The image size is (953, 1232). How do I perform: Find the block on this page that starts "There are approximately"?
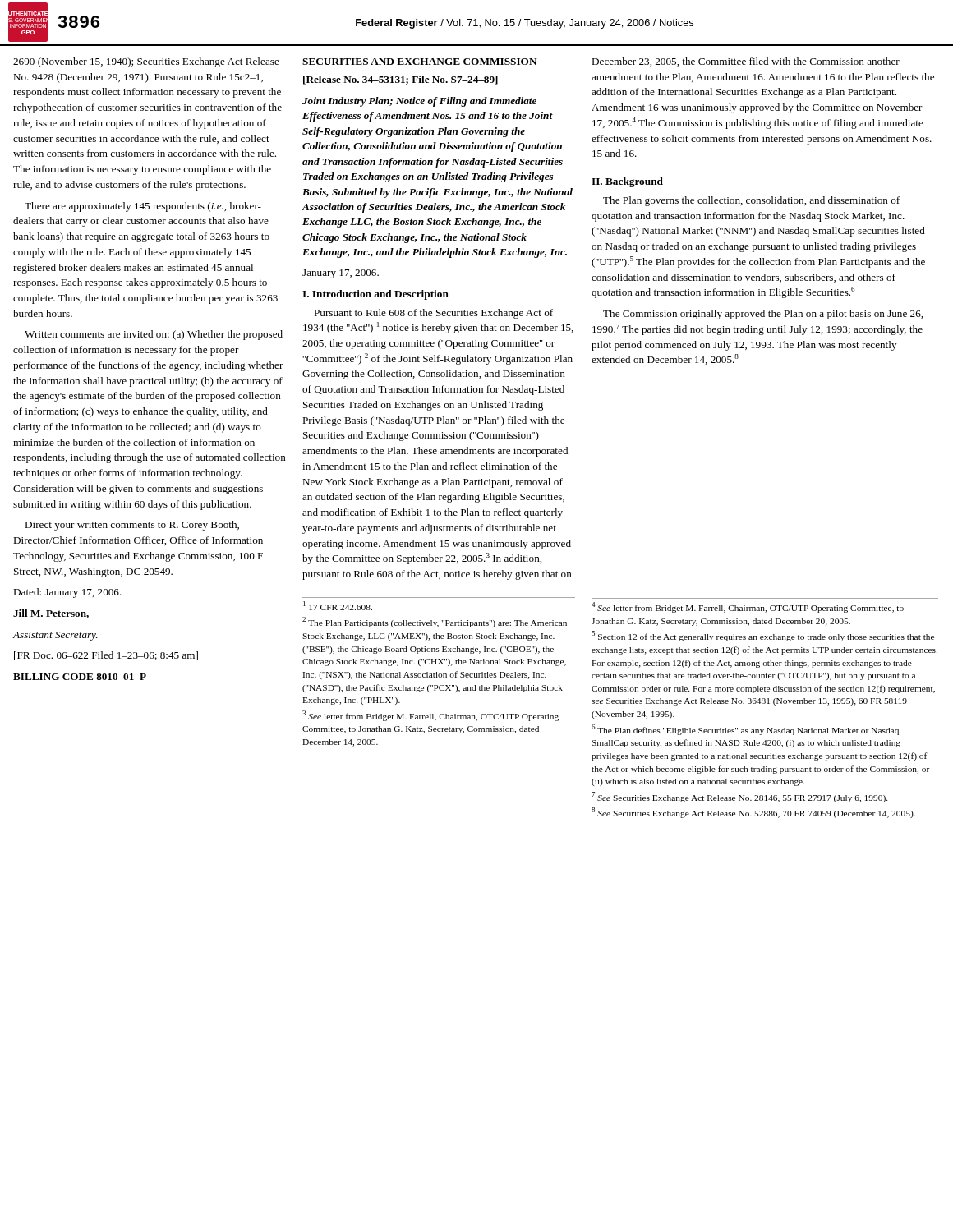click(x=150, y=260)
